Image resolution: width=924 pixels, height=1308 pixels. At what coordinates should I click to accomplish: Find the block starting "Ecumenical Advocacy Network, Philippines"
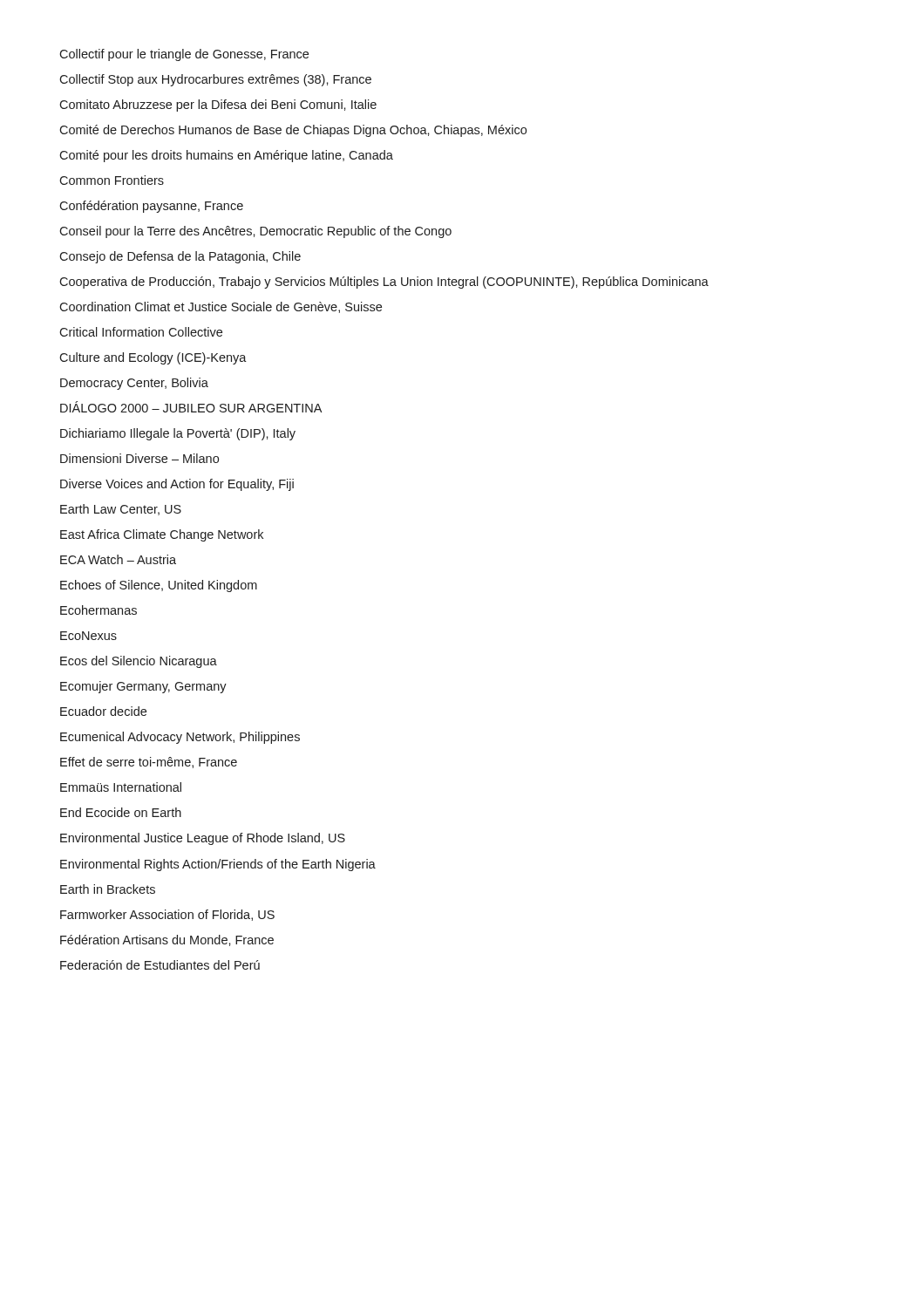coord(180,737)
